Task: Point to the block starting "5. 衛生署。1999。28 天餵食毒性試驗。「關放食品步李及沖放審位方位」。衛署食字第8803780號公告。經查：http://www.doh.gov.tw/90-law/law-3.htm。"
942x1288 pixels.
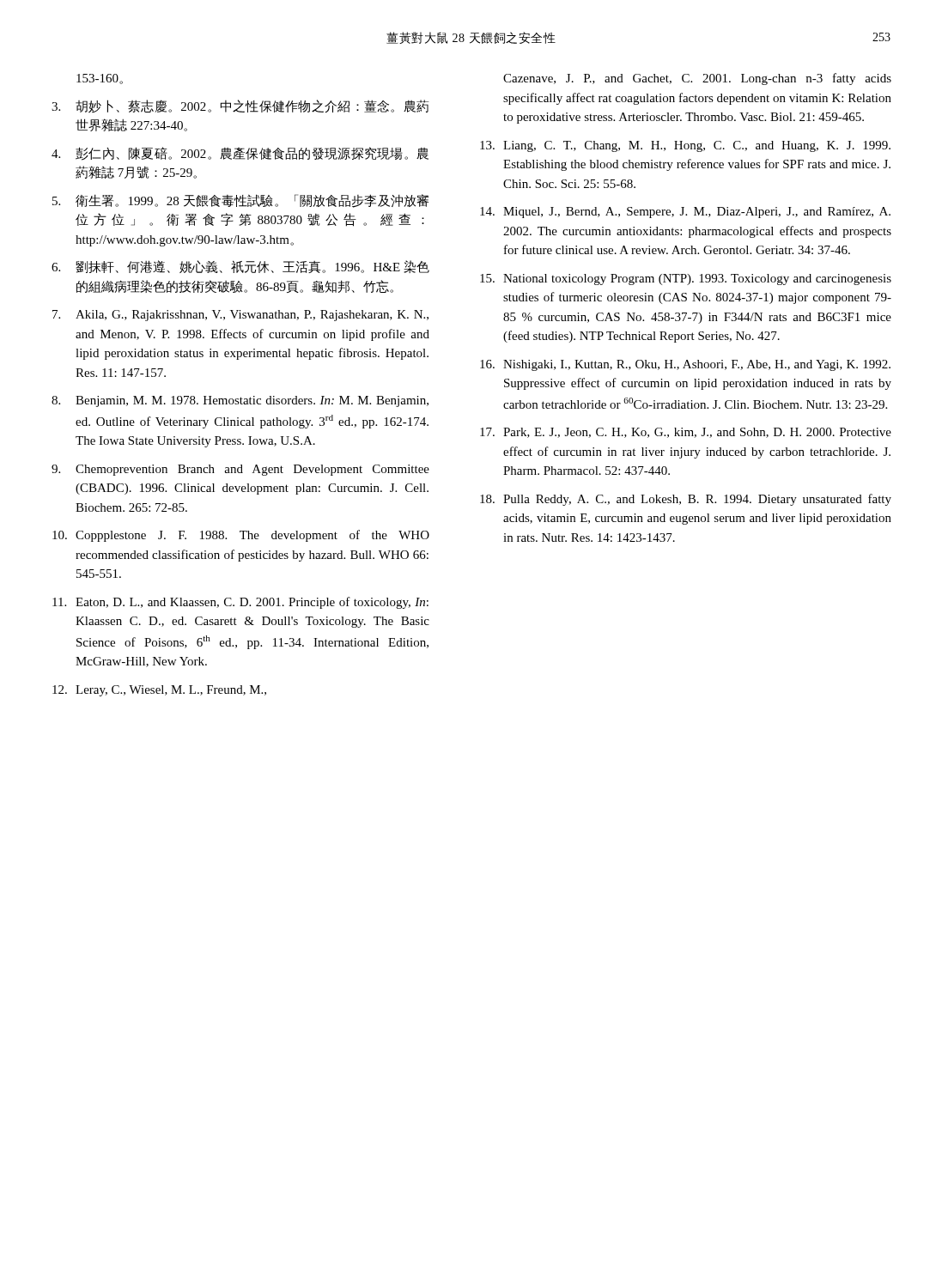Action: [x=240, y=220]
